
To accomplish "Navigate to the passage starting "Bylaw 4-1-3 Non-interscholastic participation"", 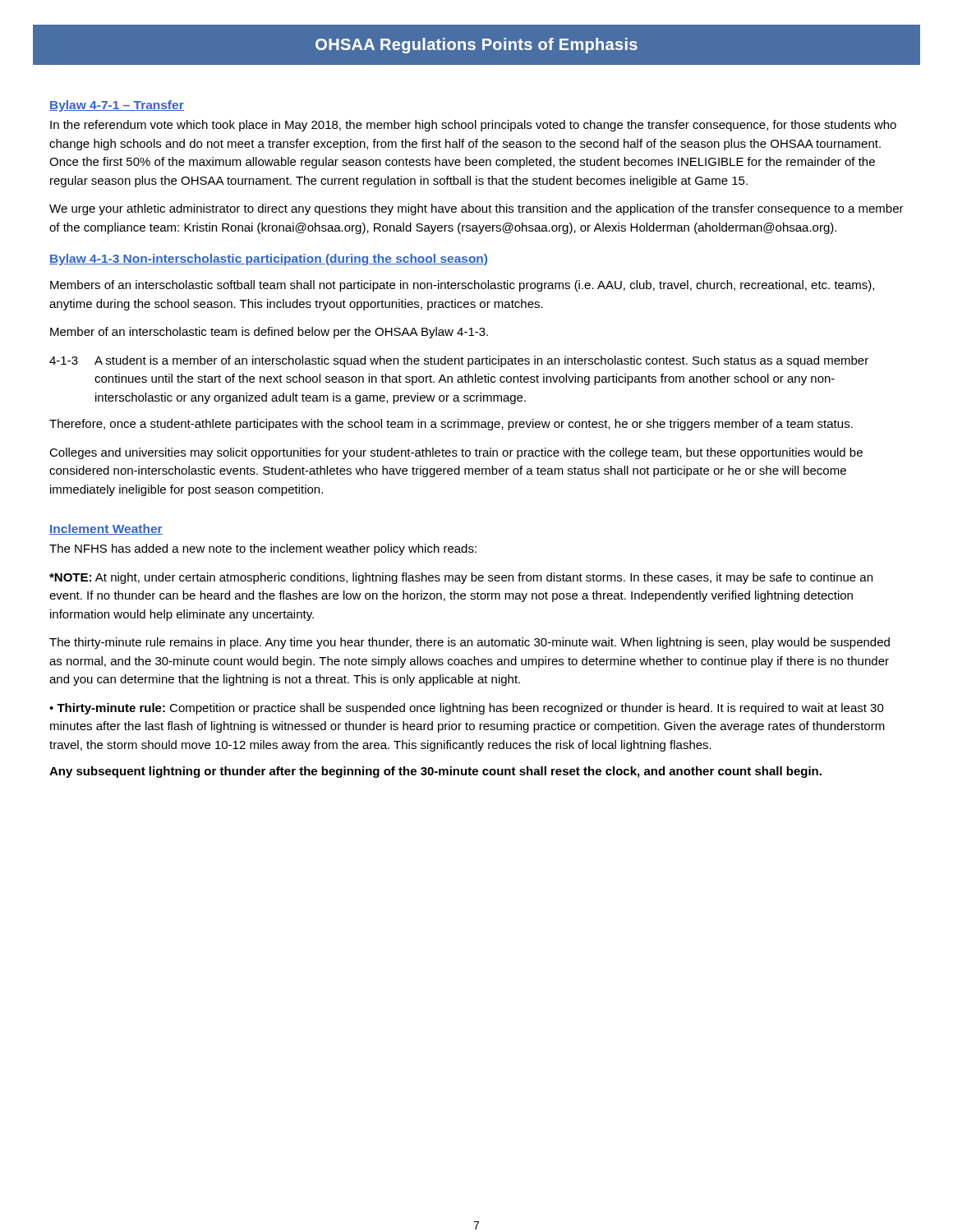I will (x=269, y=258).
